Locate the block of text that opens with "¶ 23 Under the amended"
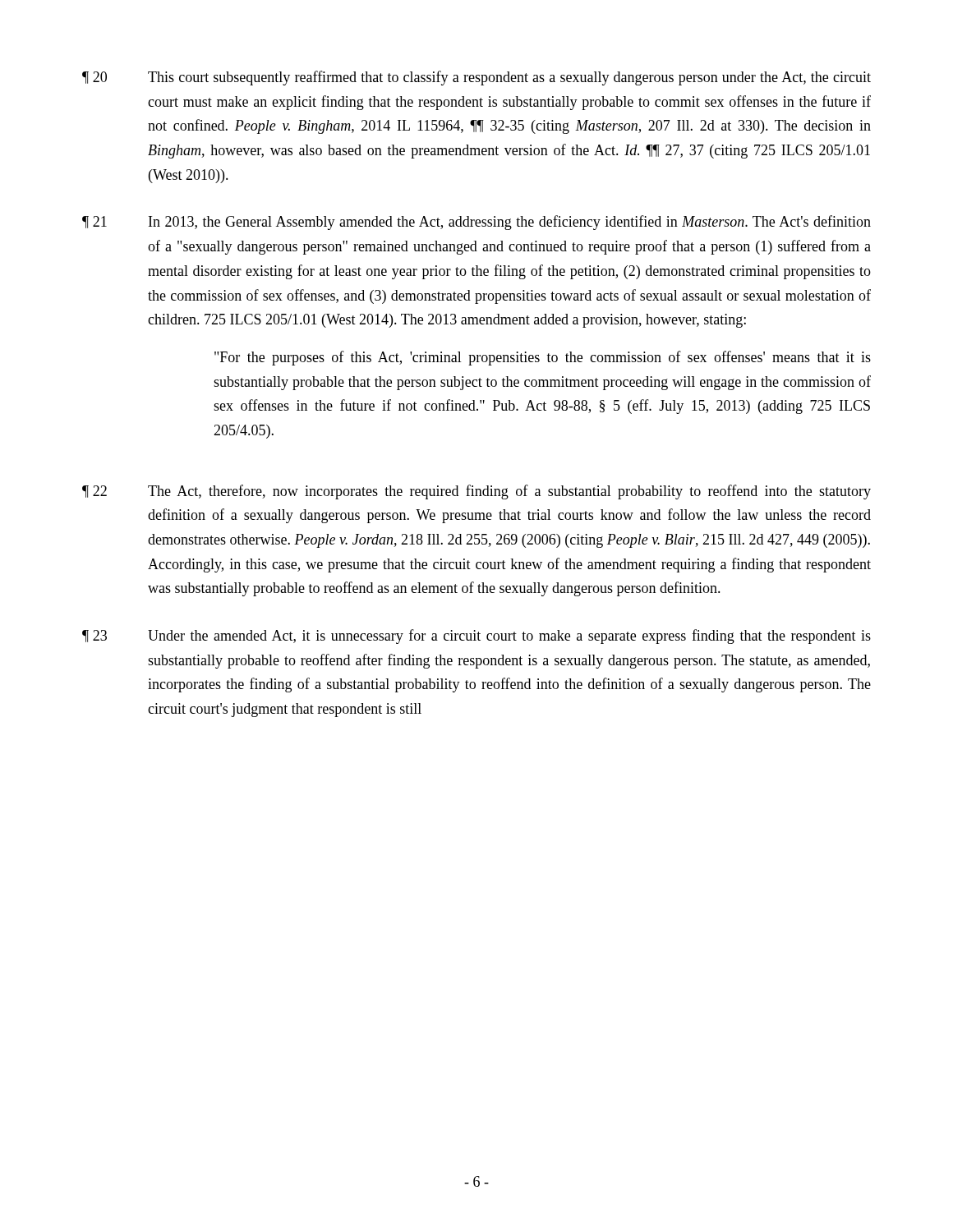Image resolution: width=953 pixels, height=1232 pixels. click(x=476, y=673)
